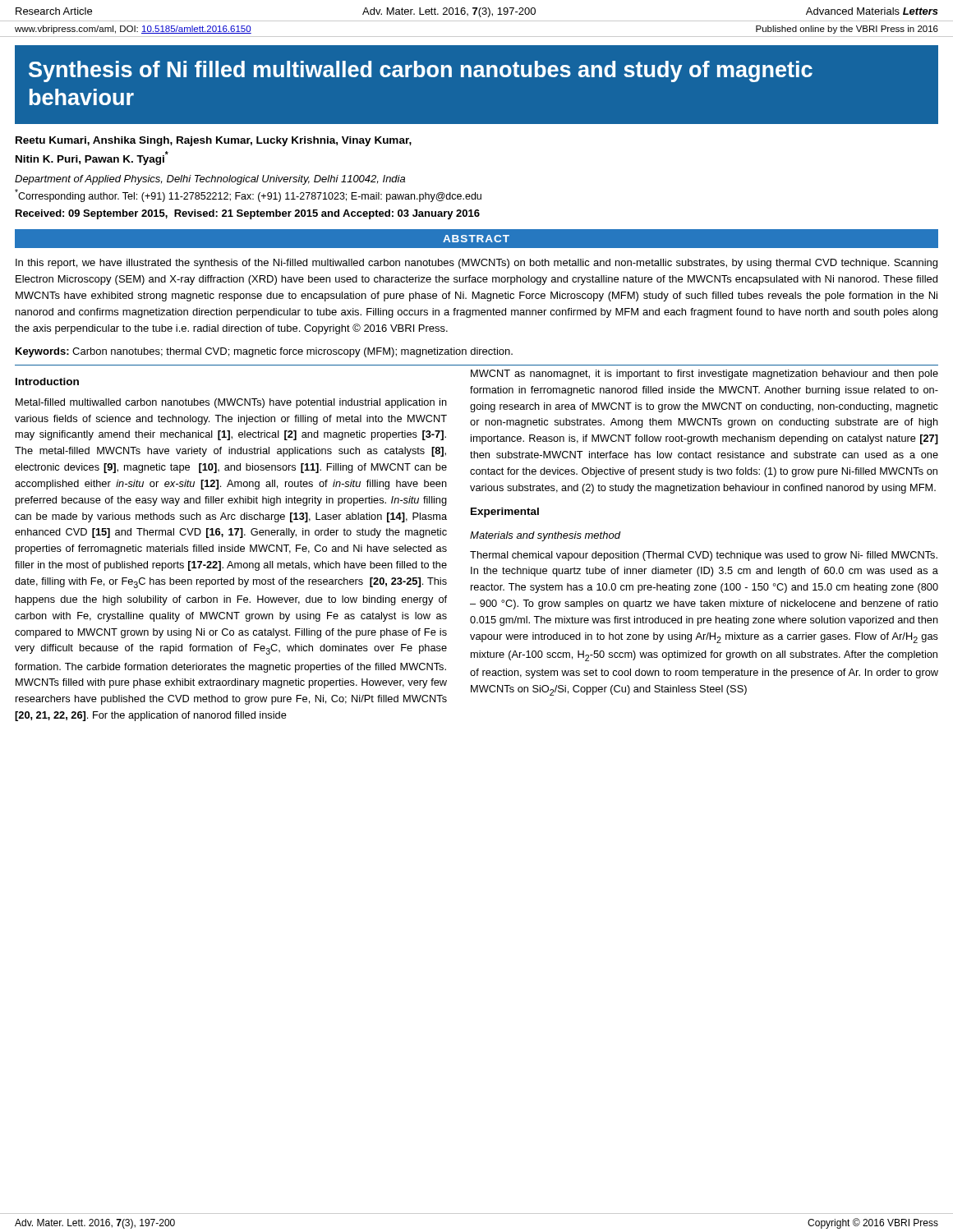Find the block on this page that starts "MWCNT as nanomagnet, it"
The image size is (953, 1232).
704,431
